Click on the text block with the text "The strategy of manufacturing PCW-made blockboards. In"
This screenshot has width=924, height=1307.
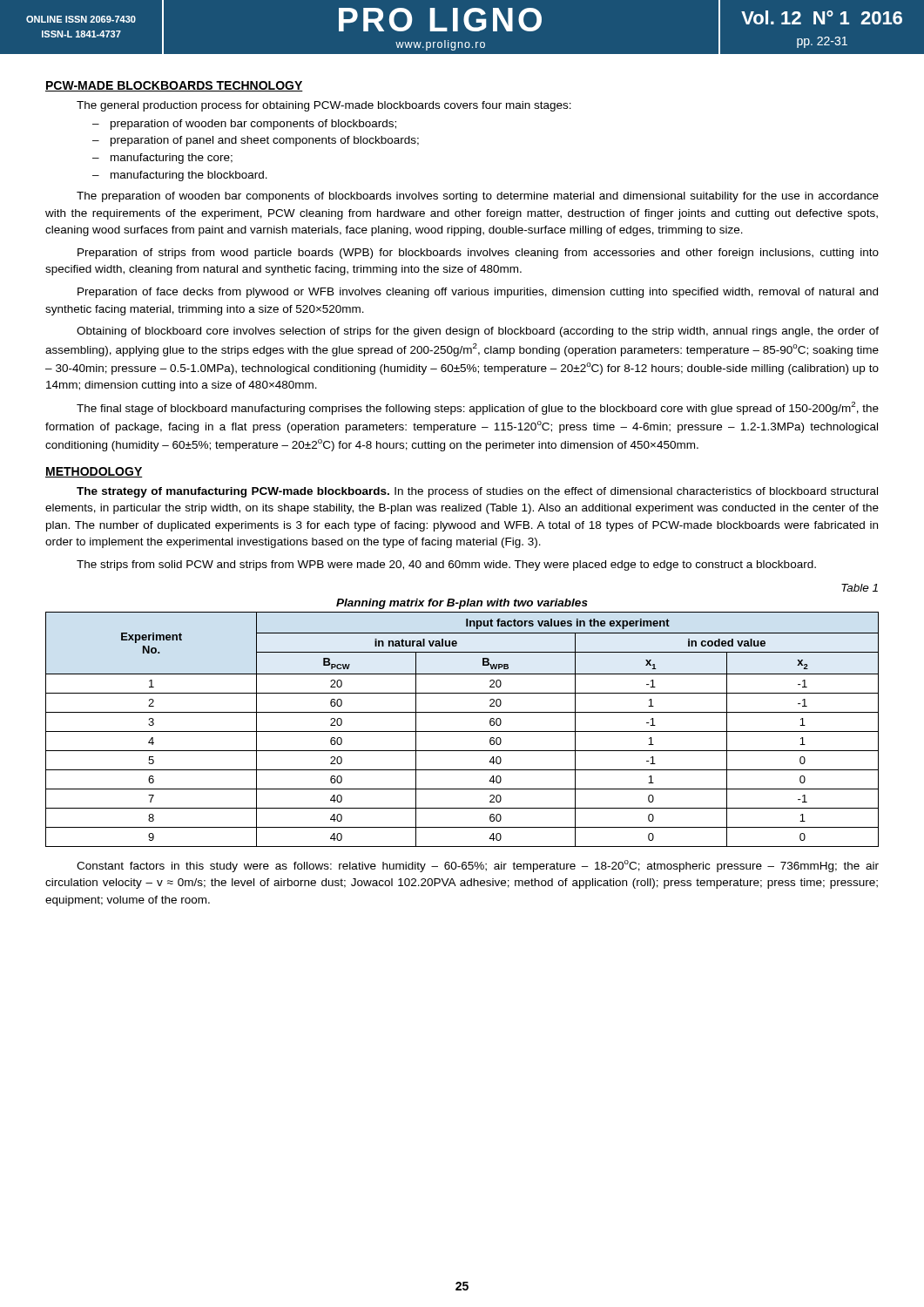pyautogui.click(x=462, y=516)
